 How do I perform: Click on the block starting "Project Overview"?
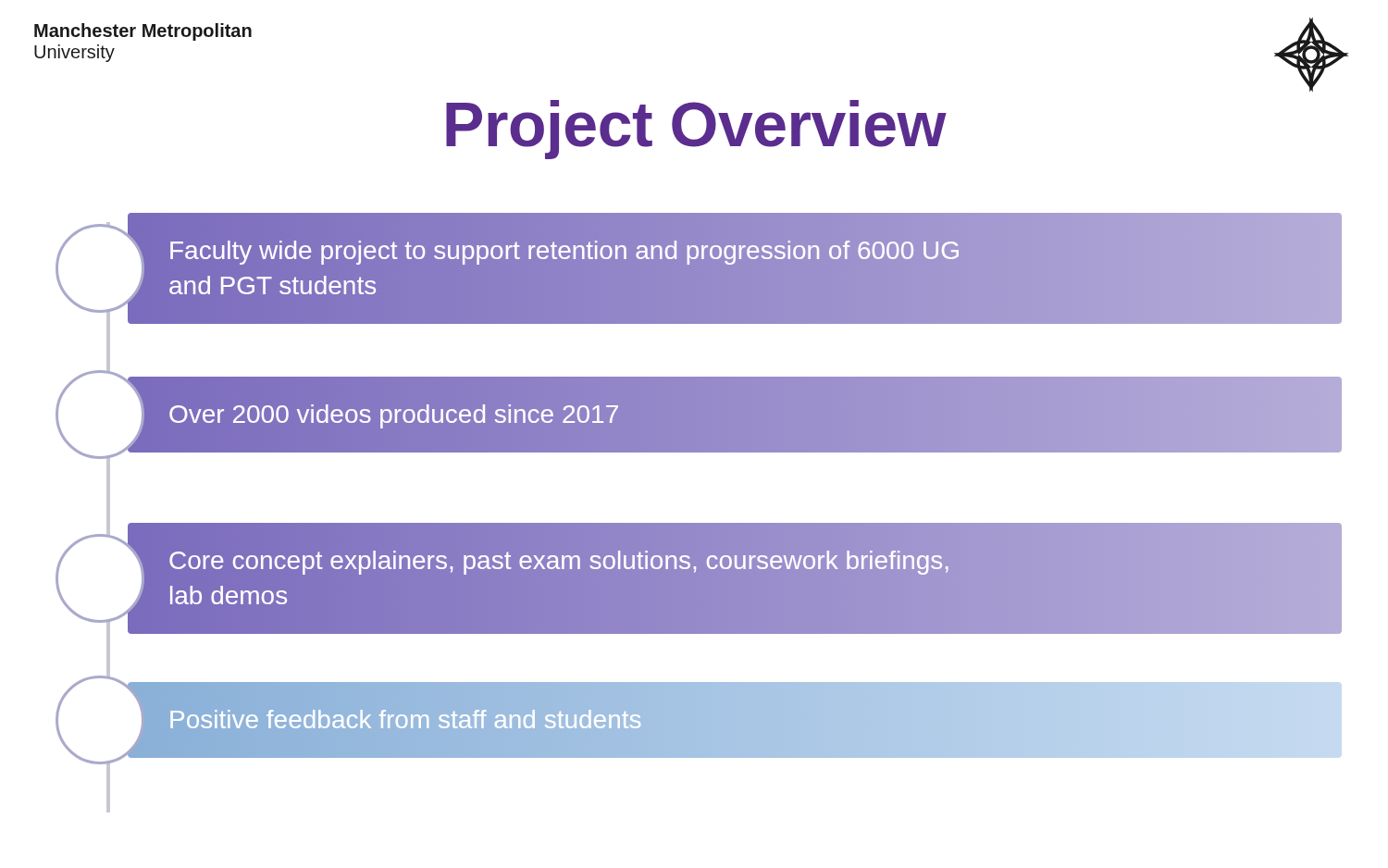coord(694,124)
